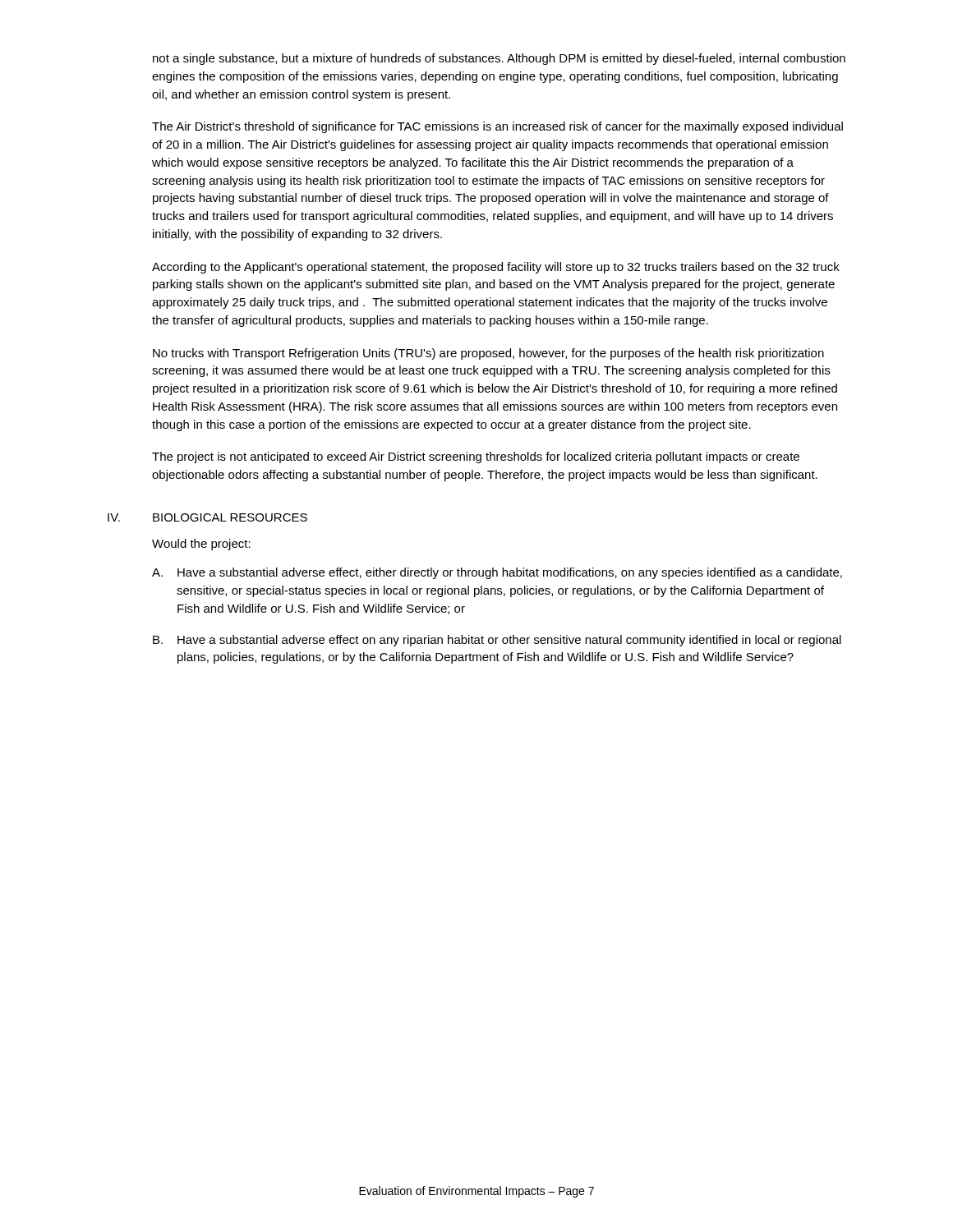Viewport: 953px width, 1232px height.
Task: Point to the passage starting "B. Have a substantial"
Action: (499, 648)
